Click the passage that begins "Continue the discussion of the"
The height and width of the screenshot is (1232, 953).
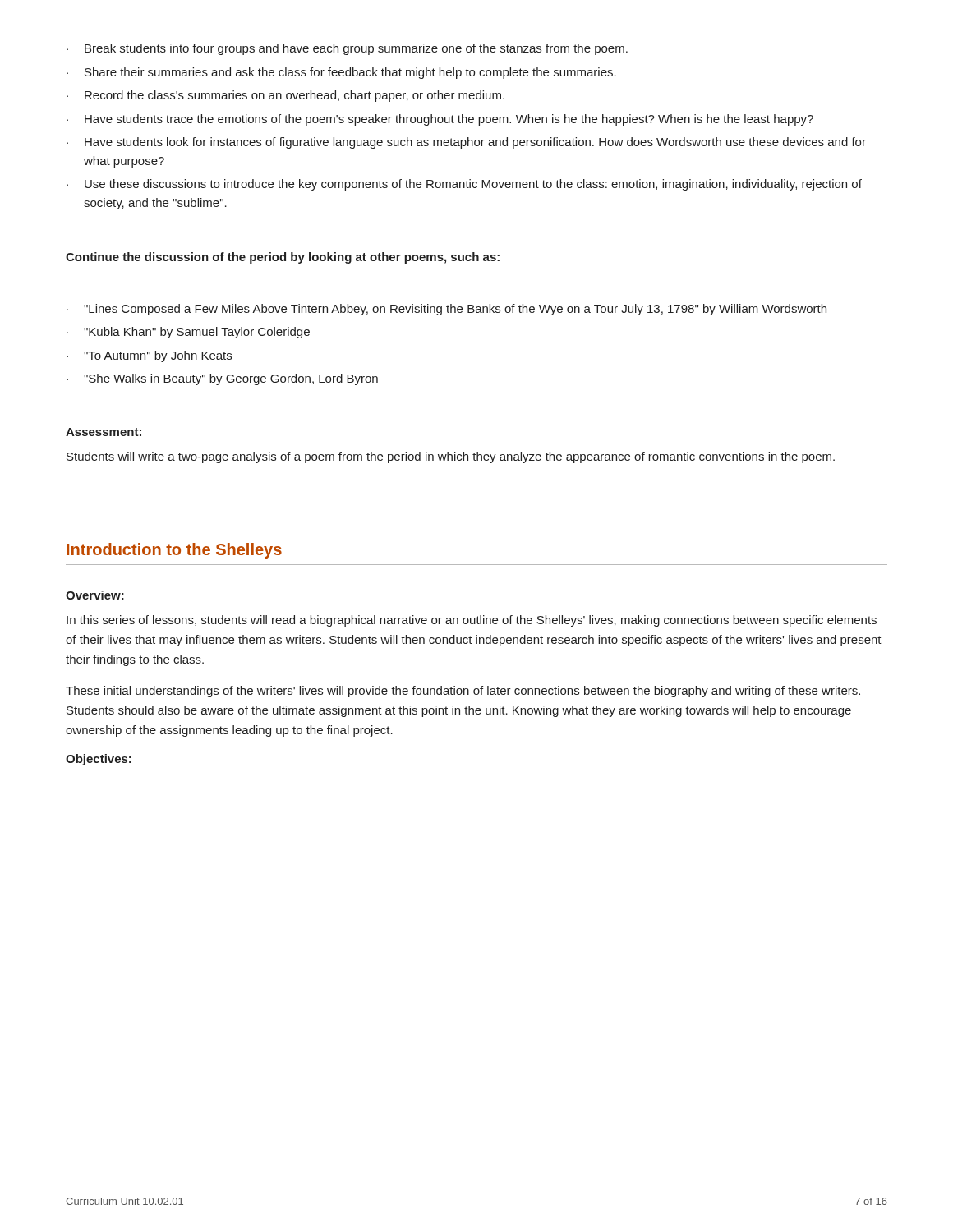coord(283,257)
